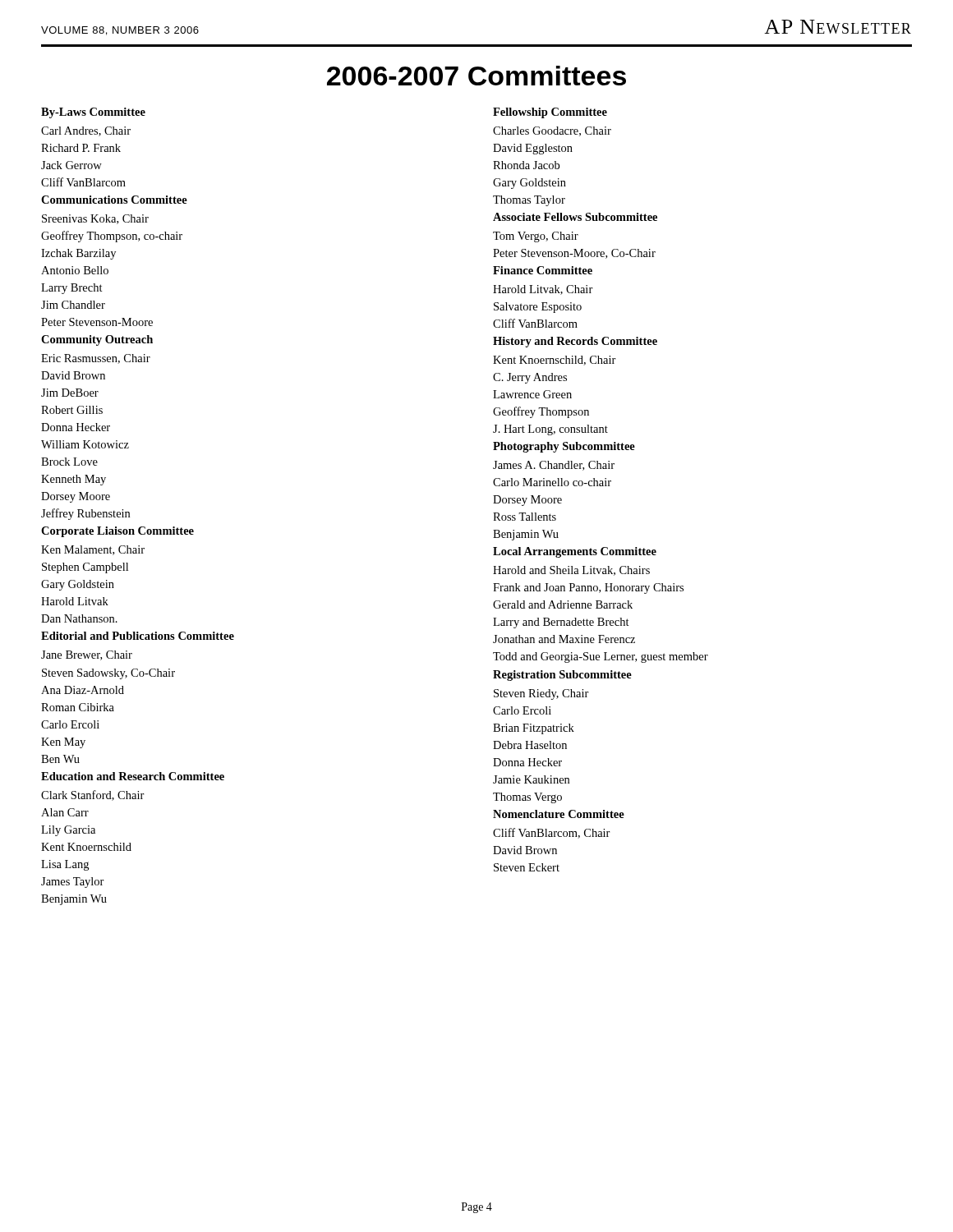Click on the text block starting "Brock Love"
This screenshot has height=1232, width=953.
(x=69, y=462)
